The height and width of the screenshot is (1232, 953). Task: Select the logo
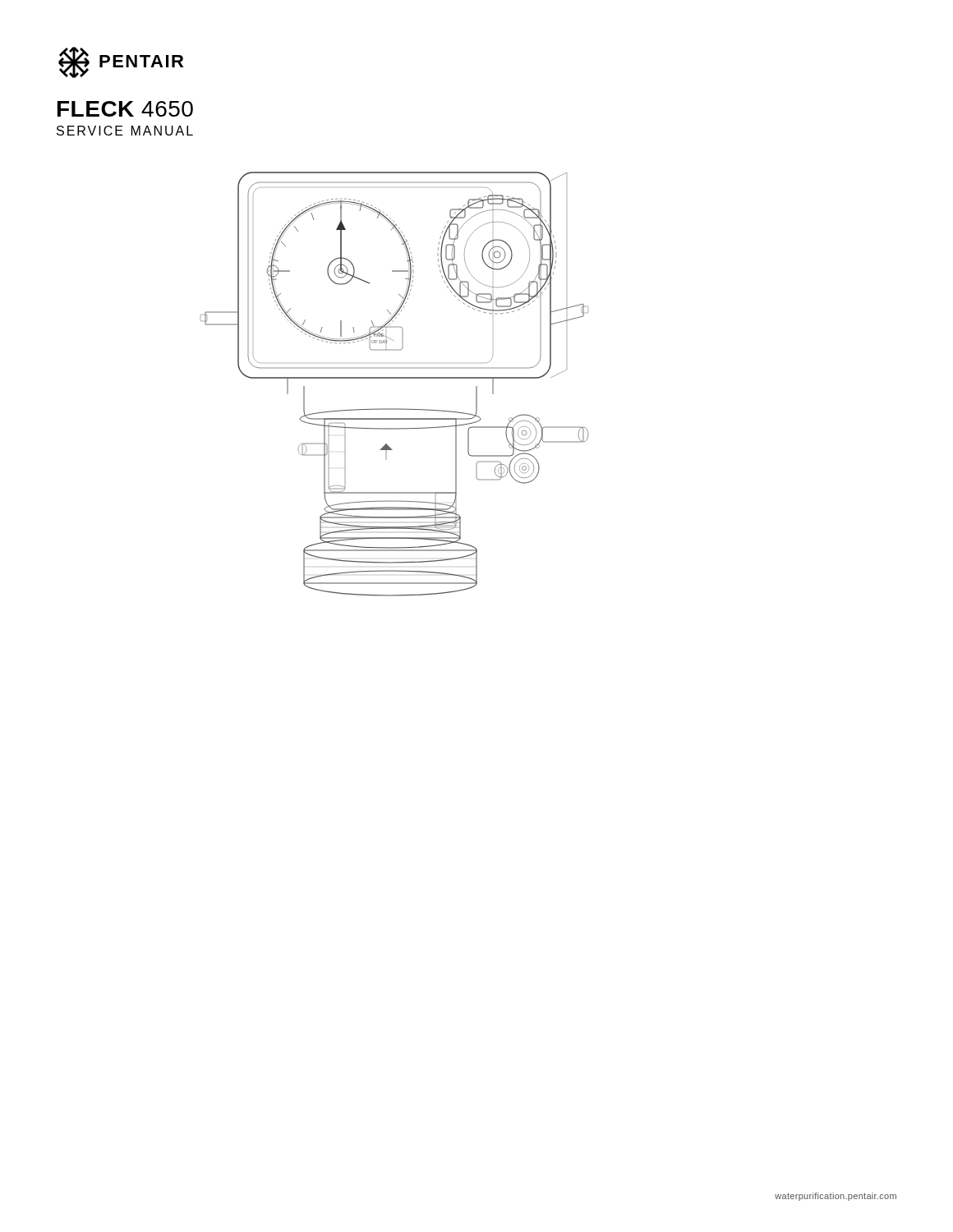coord(130,64)
